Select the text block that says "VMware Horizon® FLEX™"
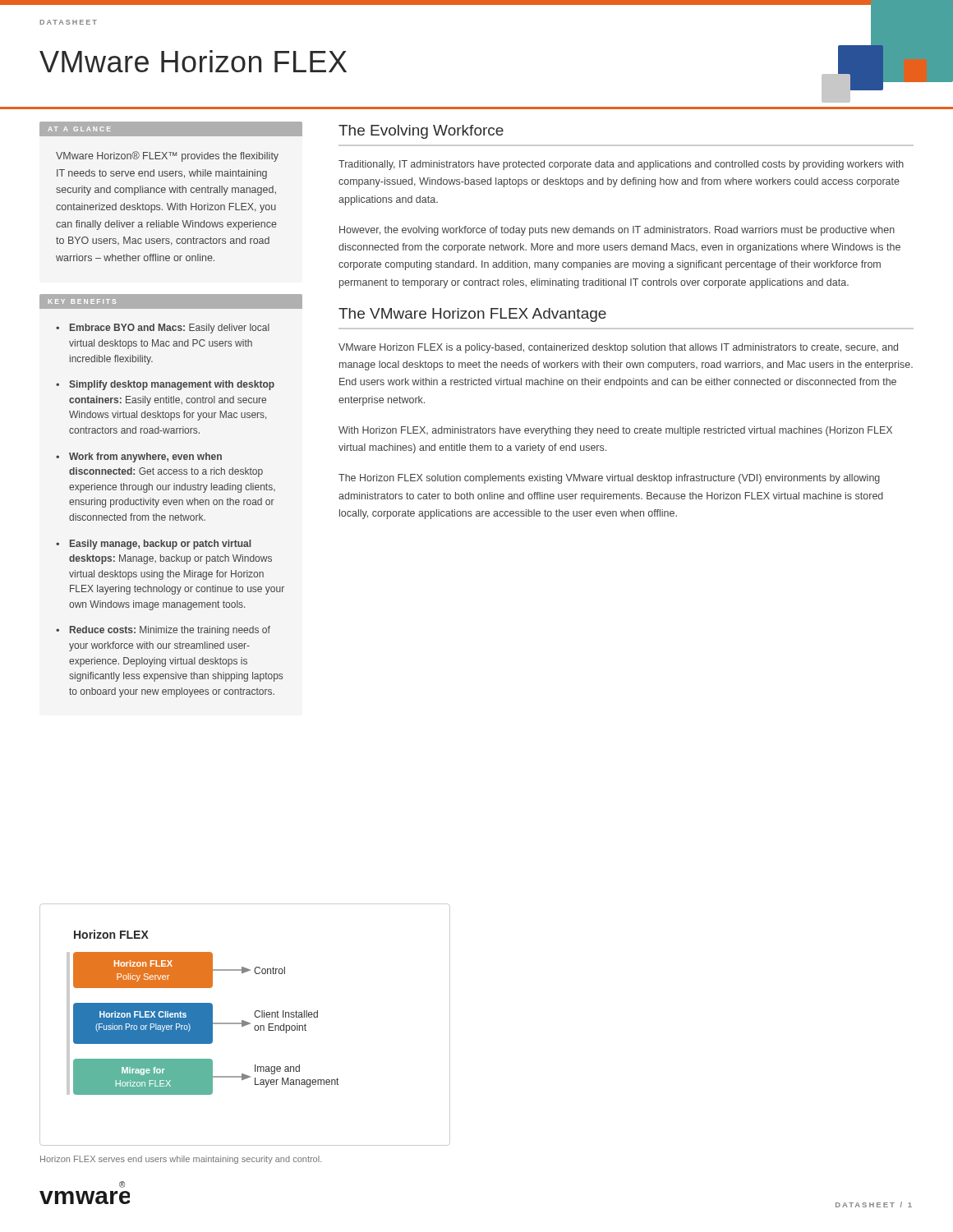953x1232 pixels. [x=167, y=207]
